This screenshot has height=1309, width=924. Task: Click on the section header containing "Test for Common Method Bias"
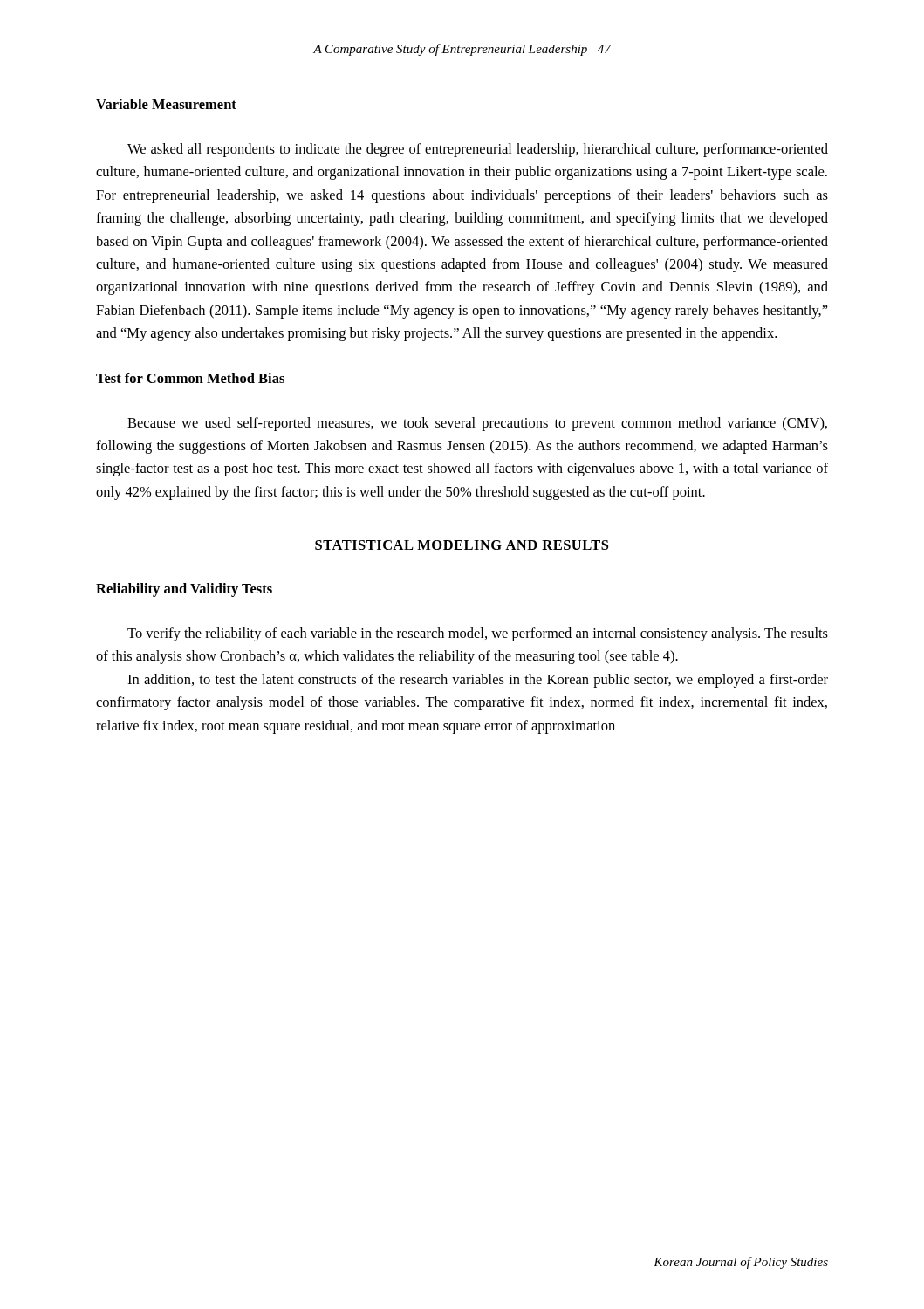[x=190, y=378]
